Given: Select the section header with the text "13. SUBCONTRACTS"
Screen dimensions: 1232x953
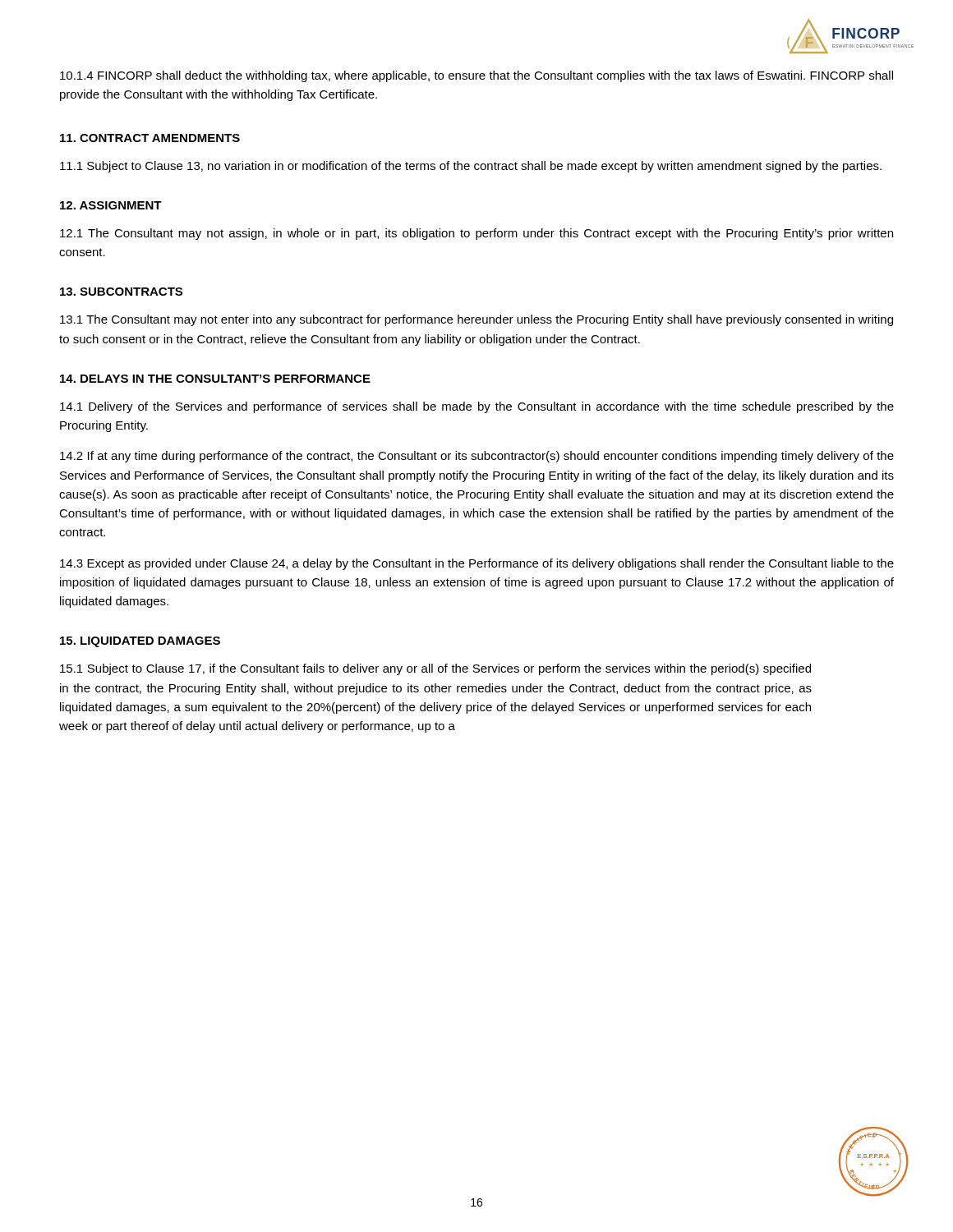Looking at the screenshot, I should [x=121, y=291].
